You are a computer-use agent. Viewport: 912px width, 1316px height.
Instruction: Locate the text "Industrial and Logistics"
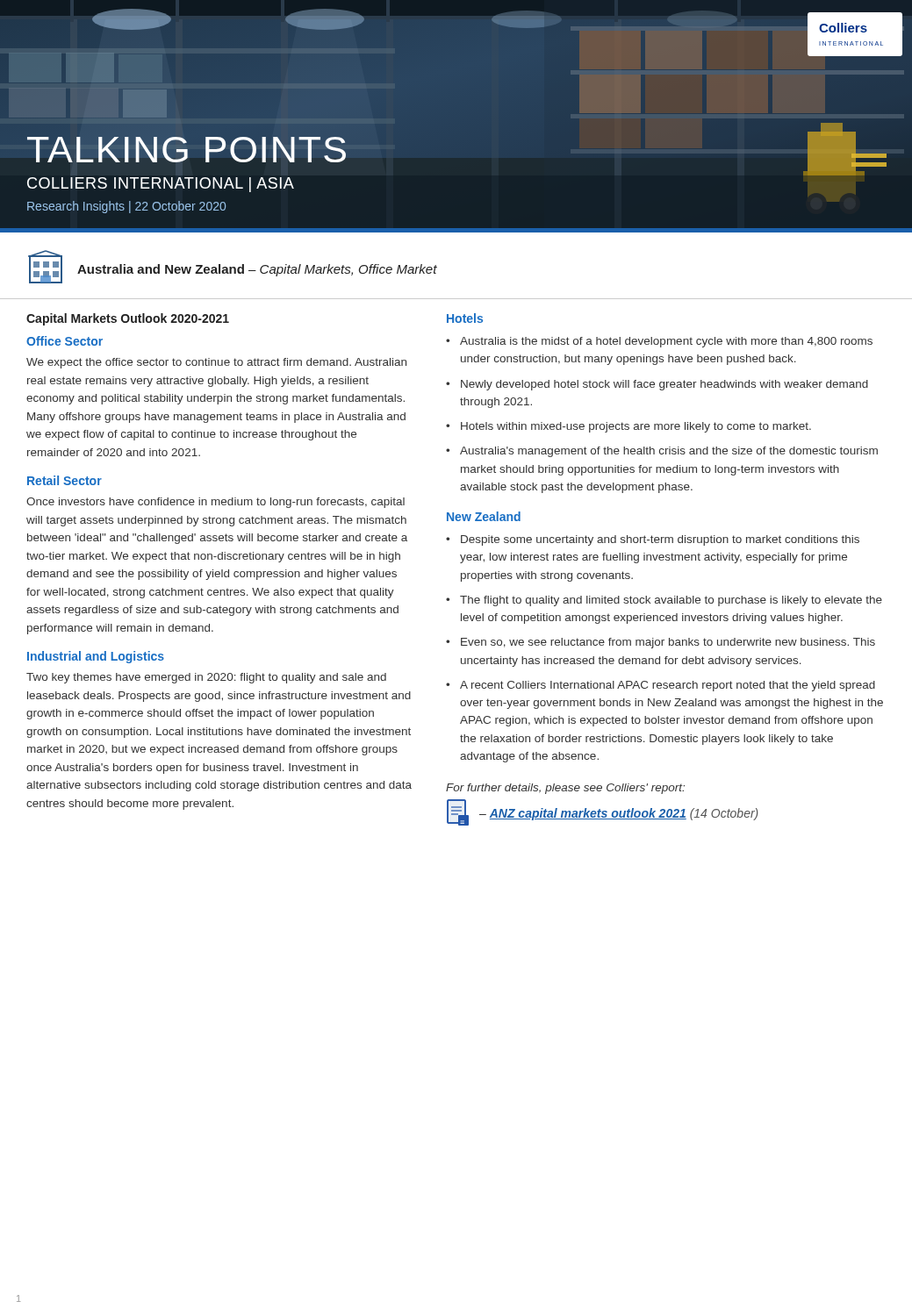pos(95,656)
